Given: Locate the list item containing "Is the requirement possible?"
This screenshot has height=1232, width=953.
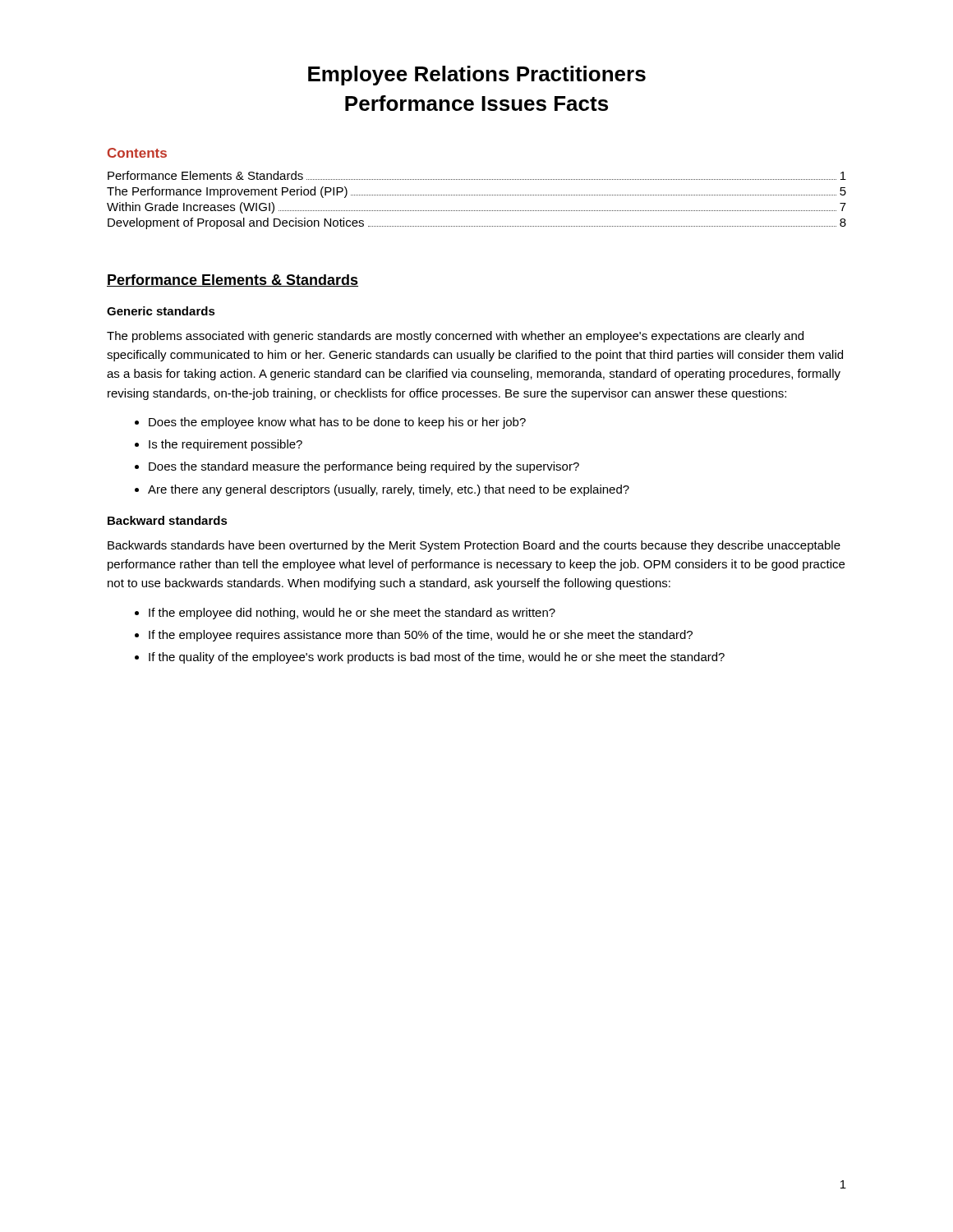Looking at the screenshot, I should tap(225, 444).
